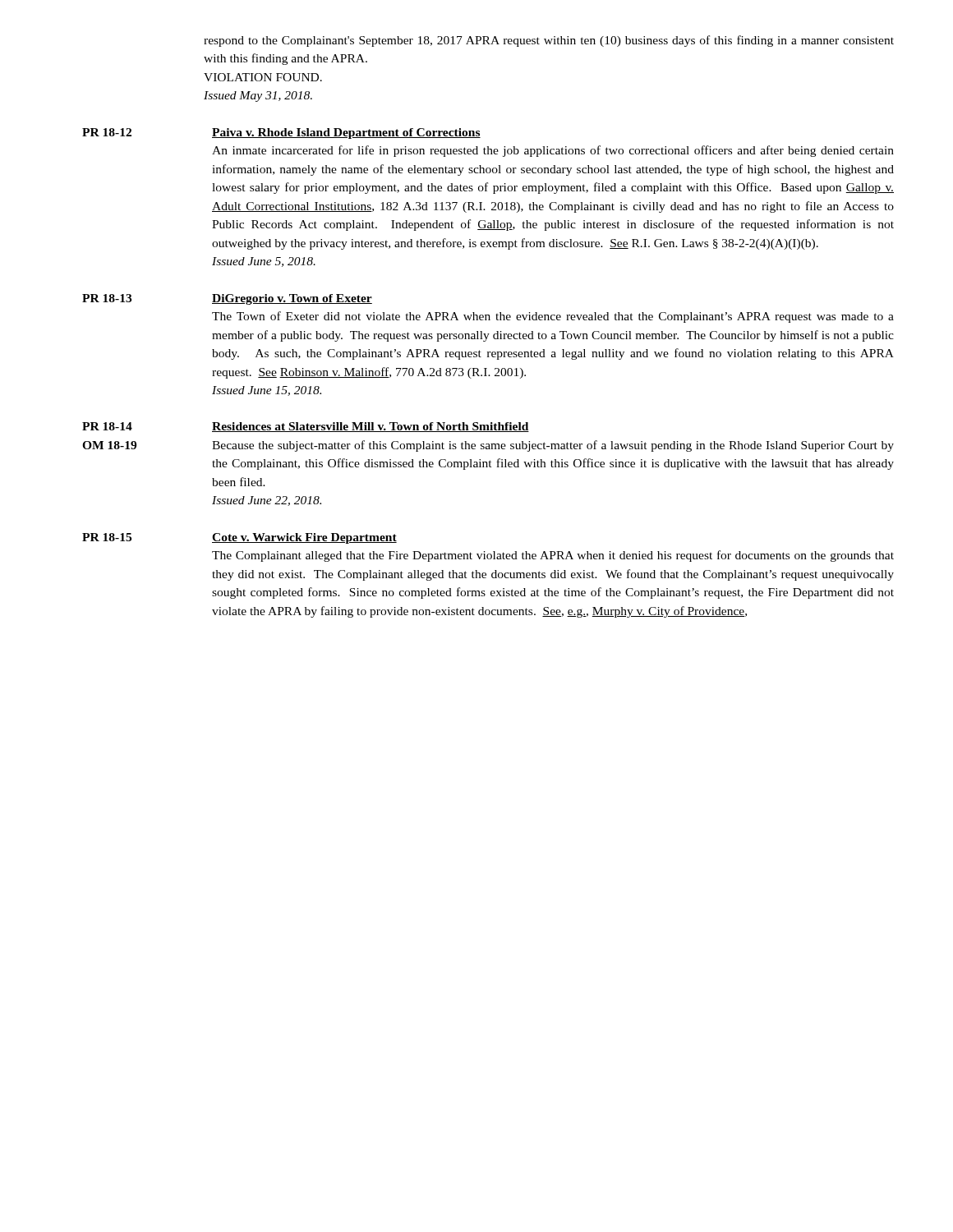
Task: Select the section header that says "Paiva v. Rhode Island"
Action: coord(346,132)
